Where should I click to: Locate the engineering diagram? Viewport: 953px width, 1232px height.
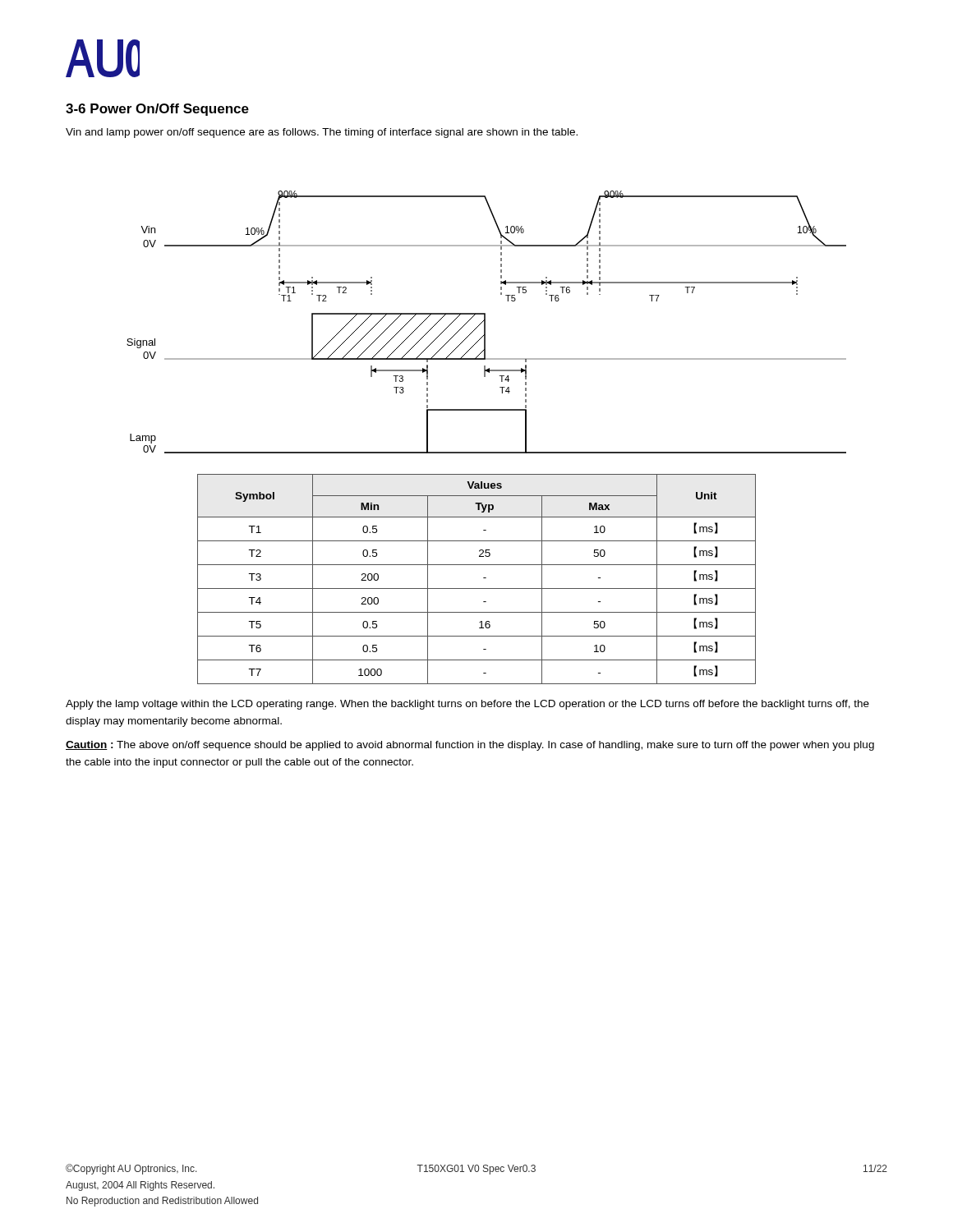coord(476,307)
